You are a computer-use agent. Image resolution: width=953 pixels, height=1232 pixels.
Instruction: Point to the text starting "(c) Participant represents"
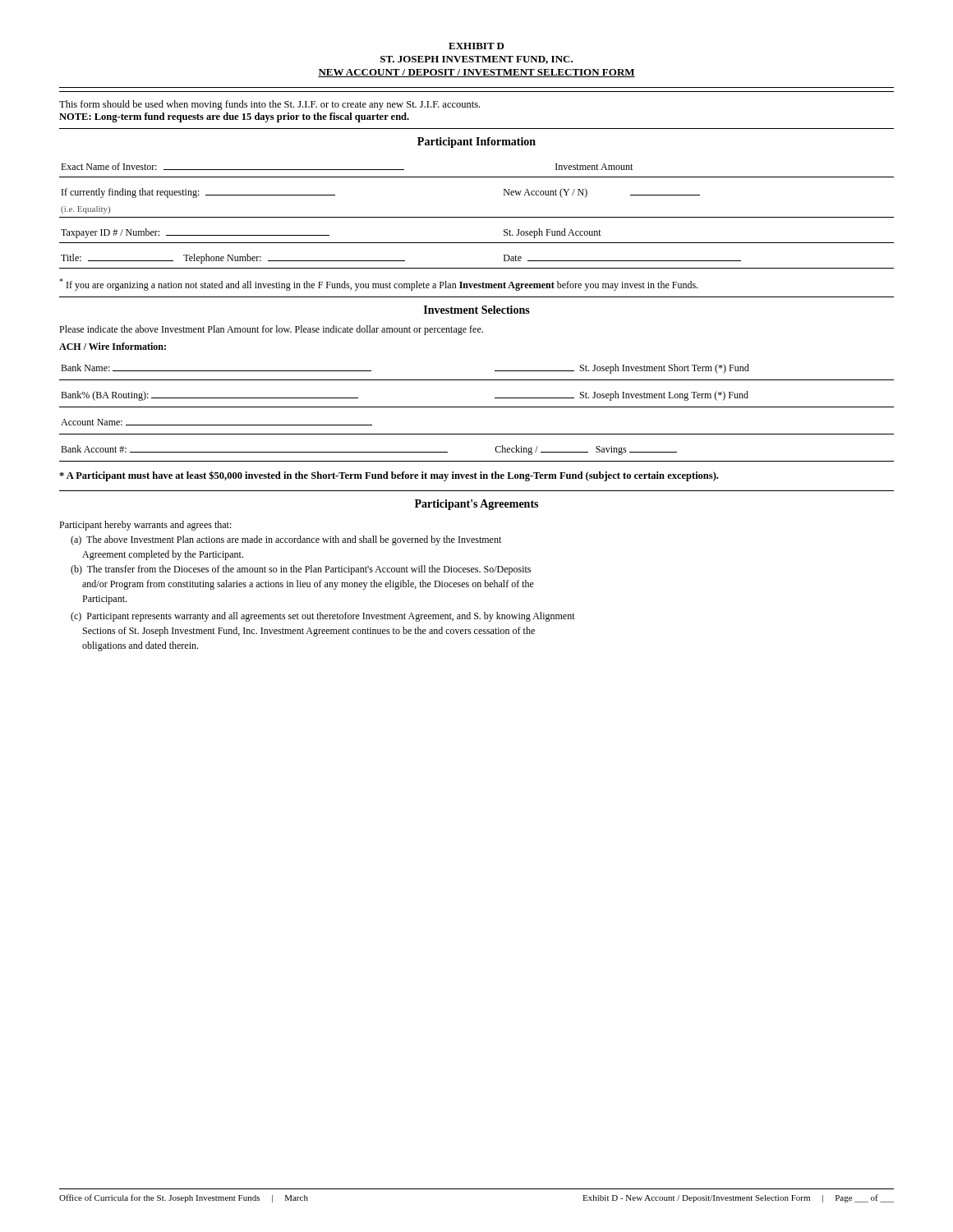[x=323, y=616]
